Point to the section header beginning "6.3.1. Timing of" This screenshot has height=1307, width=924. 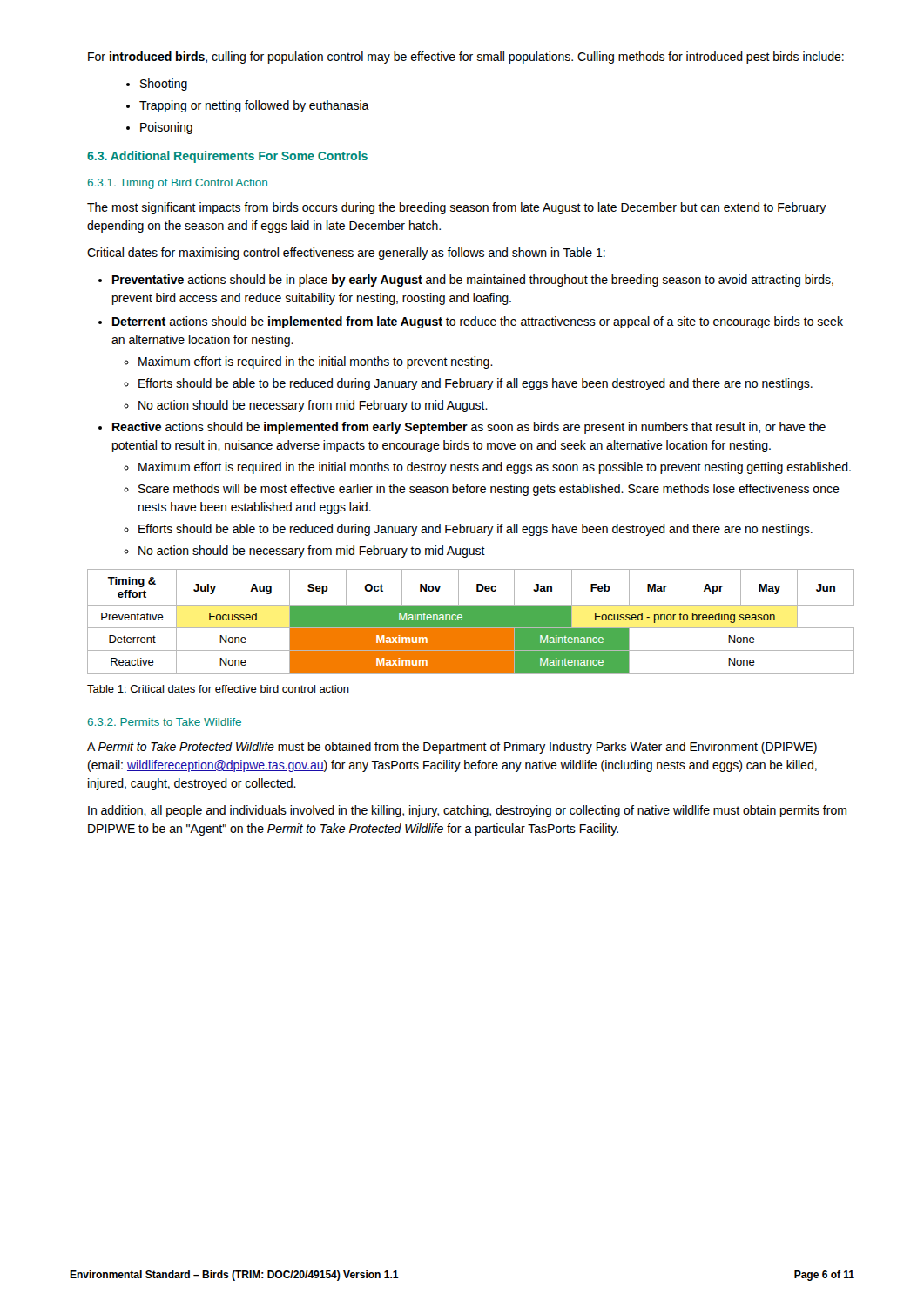point(178,183)
